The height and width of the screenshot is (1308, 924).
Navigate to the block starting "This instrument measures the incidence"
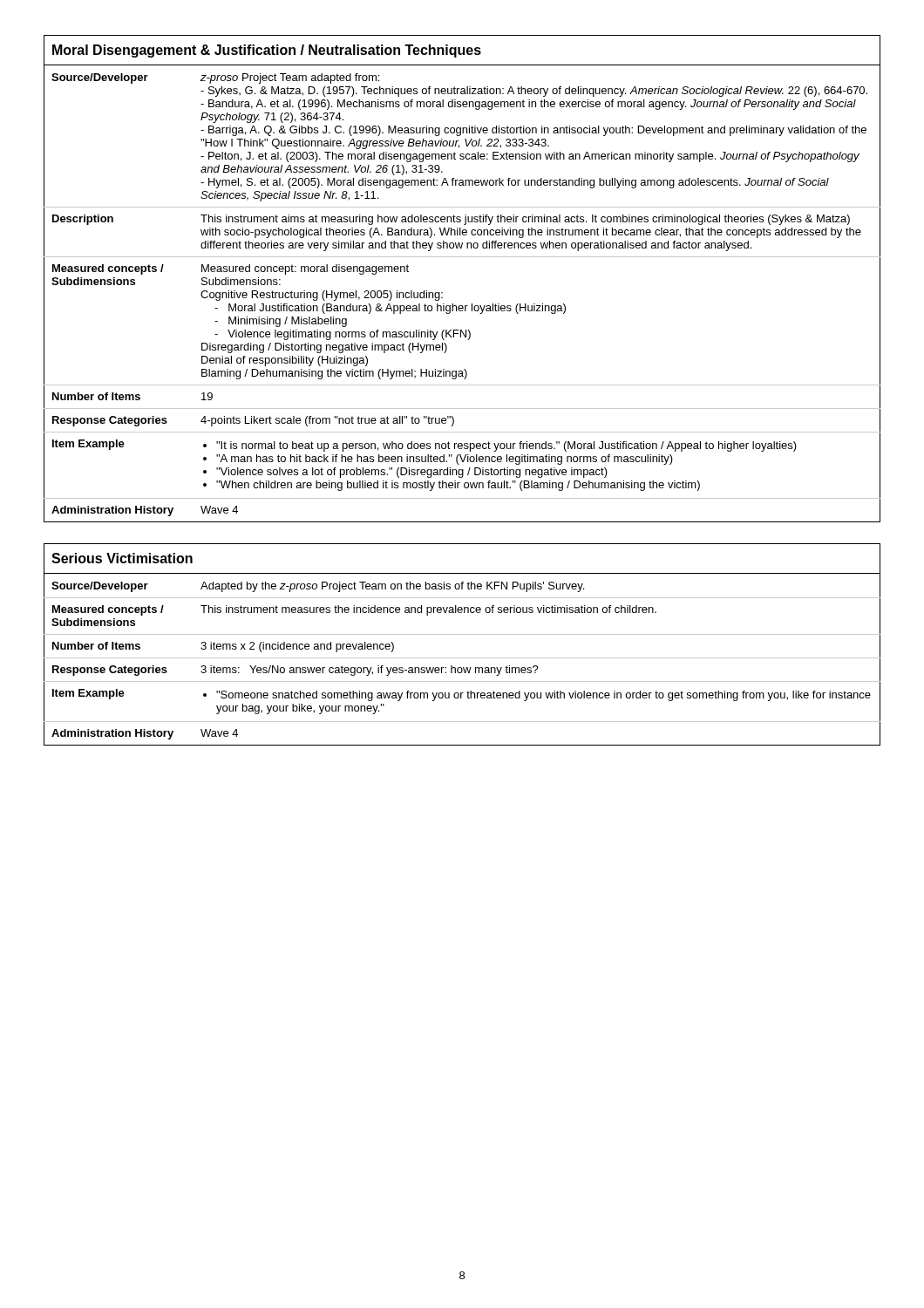coord(429,609)
